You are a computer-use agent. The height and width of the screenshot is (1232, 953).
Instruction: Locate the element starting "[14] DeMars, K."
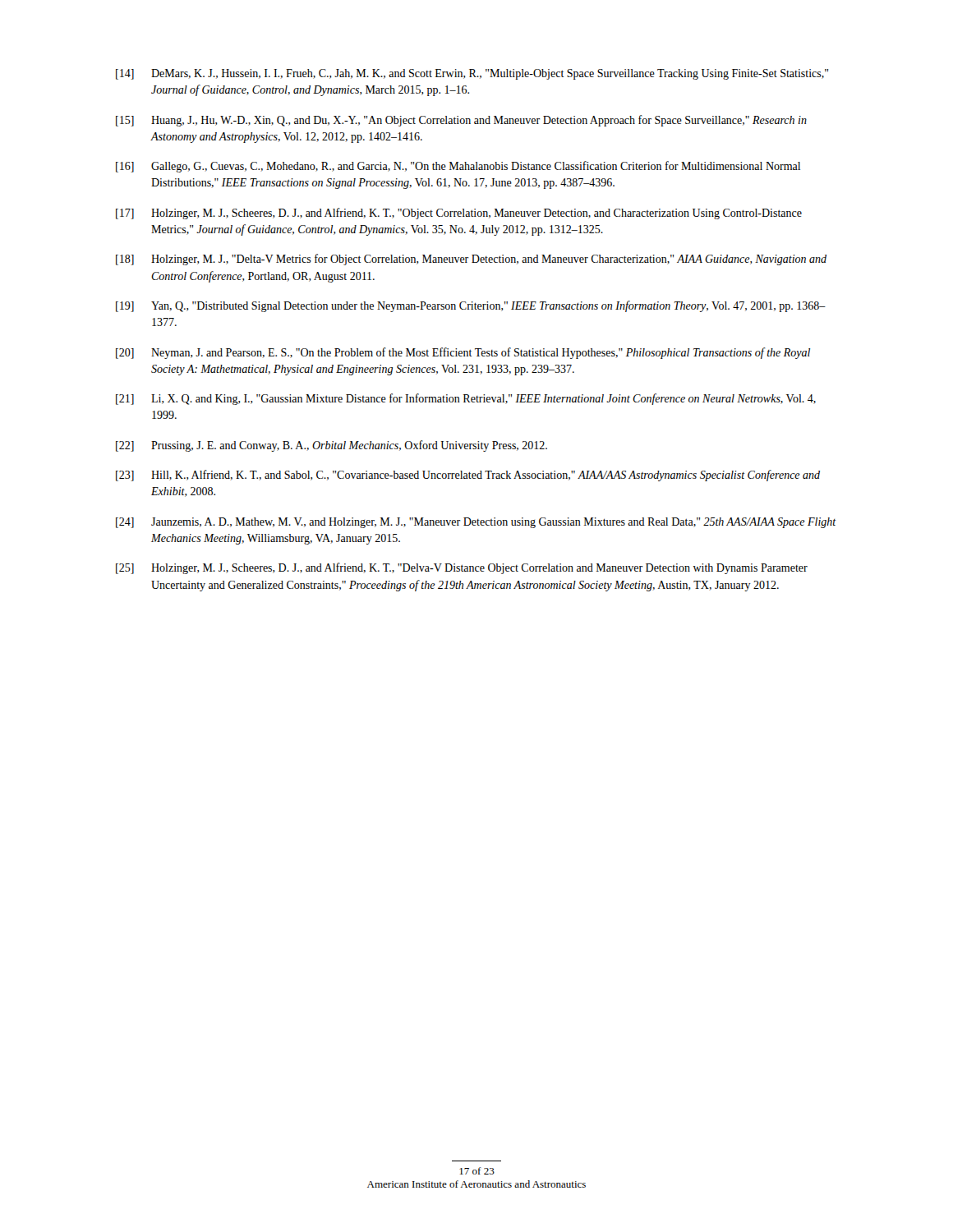(476, 82)
